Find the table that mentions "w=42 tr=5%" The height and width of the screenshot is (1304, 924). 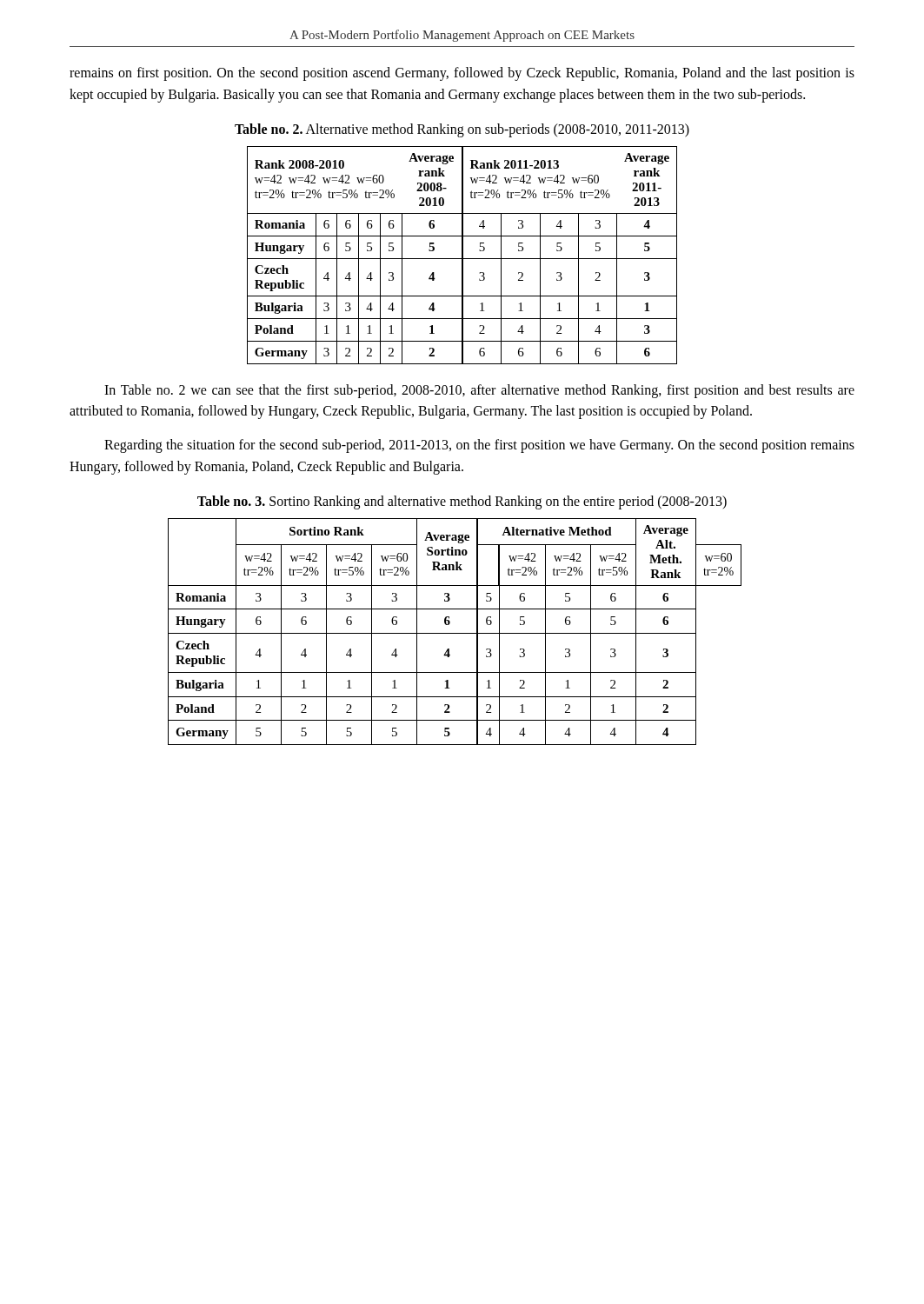click(462, 627)
